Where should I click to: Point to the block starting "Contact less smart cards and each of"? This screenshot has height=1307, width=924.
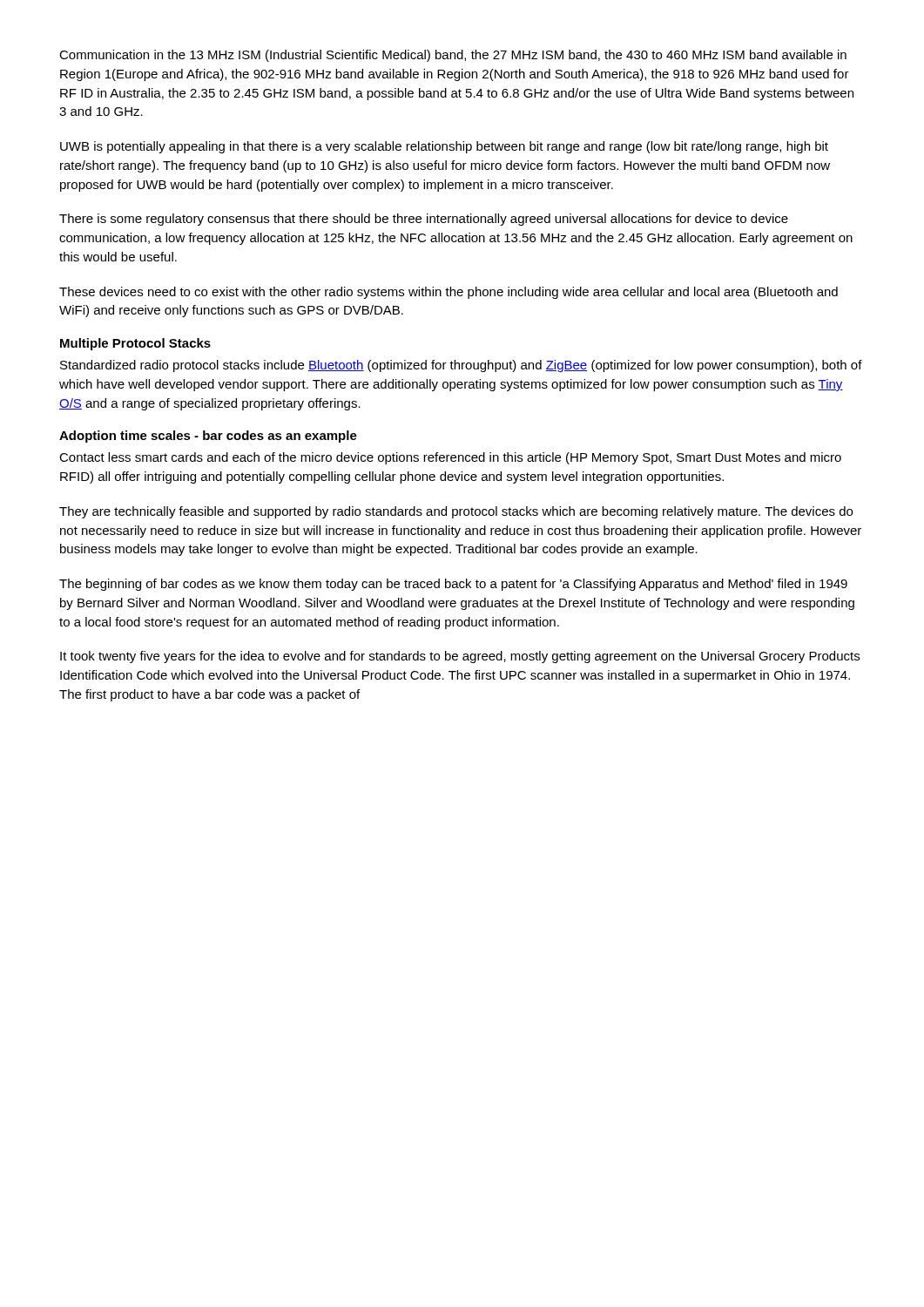point(450,467)
